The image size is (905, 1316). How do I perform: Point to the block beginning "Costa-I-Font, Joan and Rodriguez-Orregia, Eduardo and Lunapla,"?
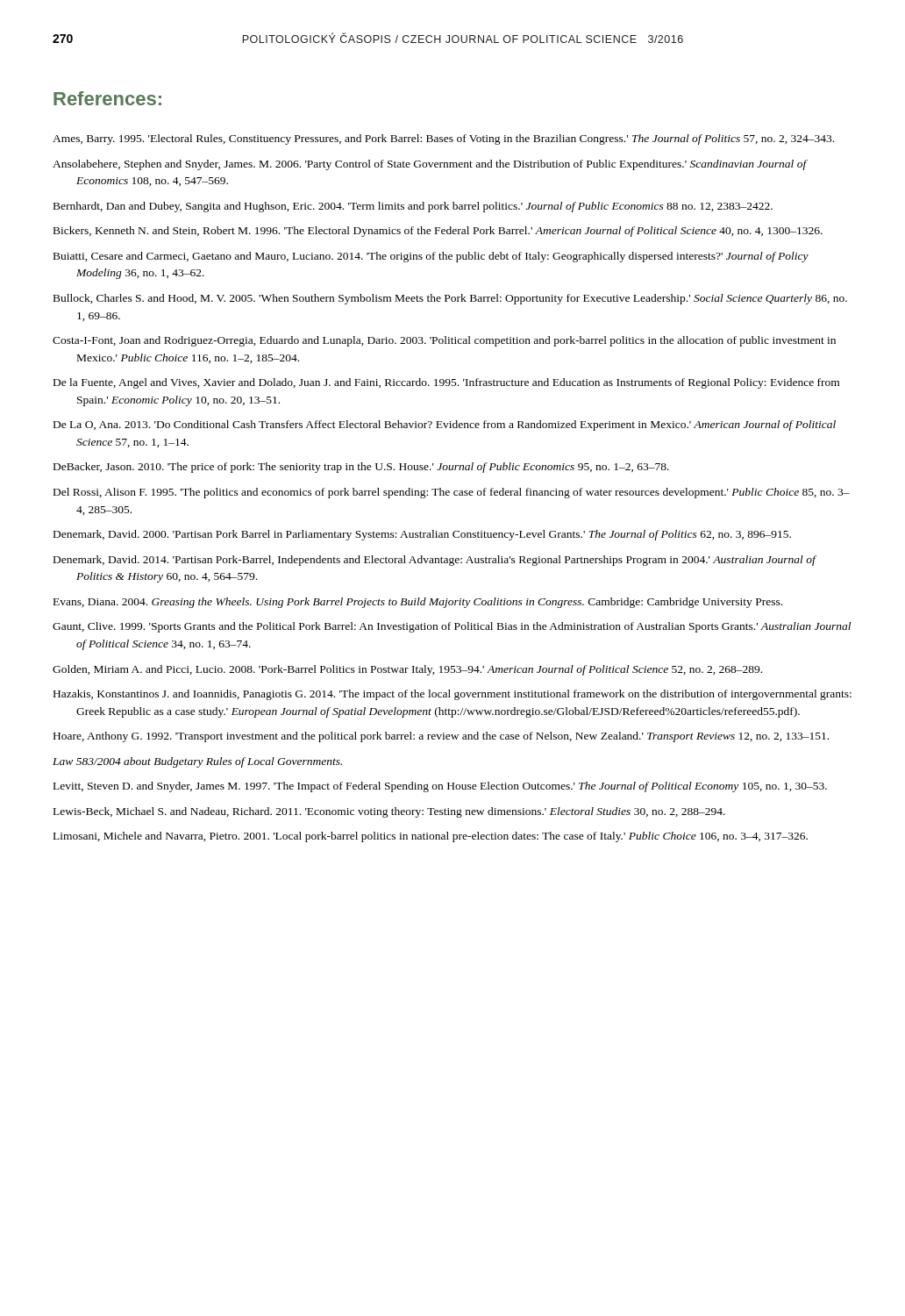click(444, 349)
